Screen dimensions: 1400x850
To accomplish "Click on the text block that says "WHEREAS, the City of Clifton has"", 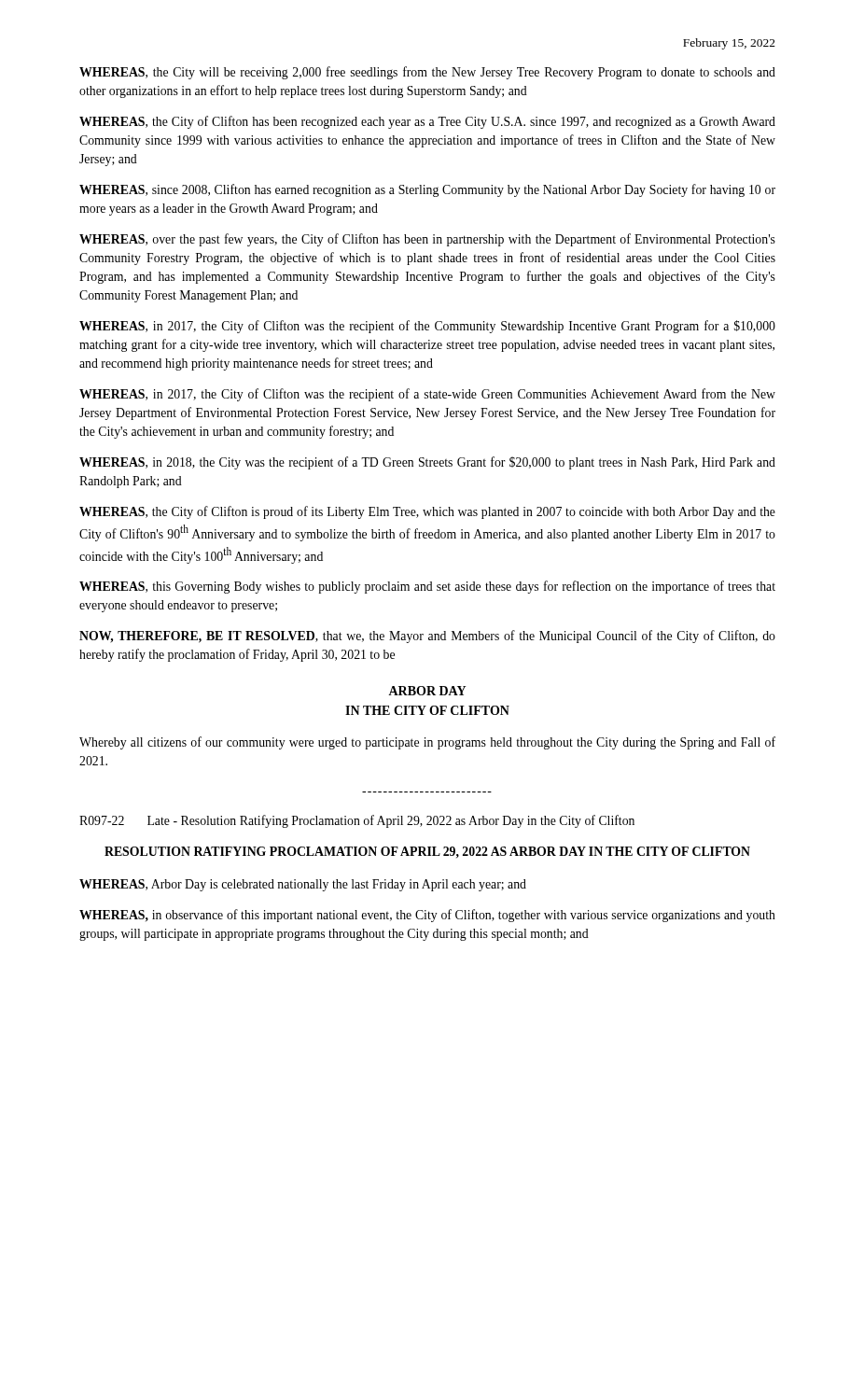I will click(427, 140).
